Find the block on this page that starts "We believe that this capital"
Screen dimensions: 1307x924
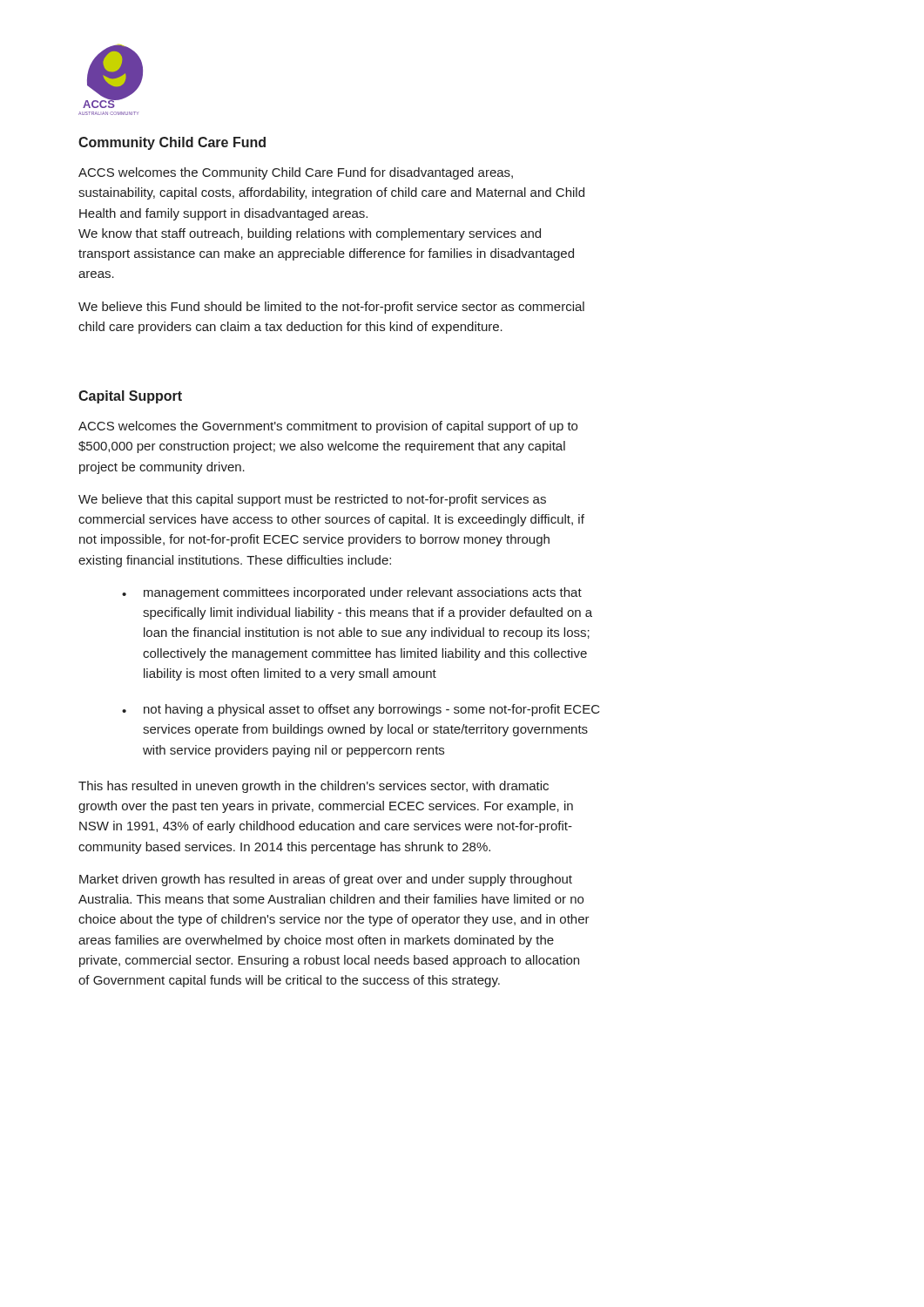[x=331, y=529]
